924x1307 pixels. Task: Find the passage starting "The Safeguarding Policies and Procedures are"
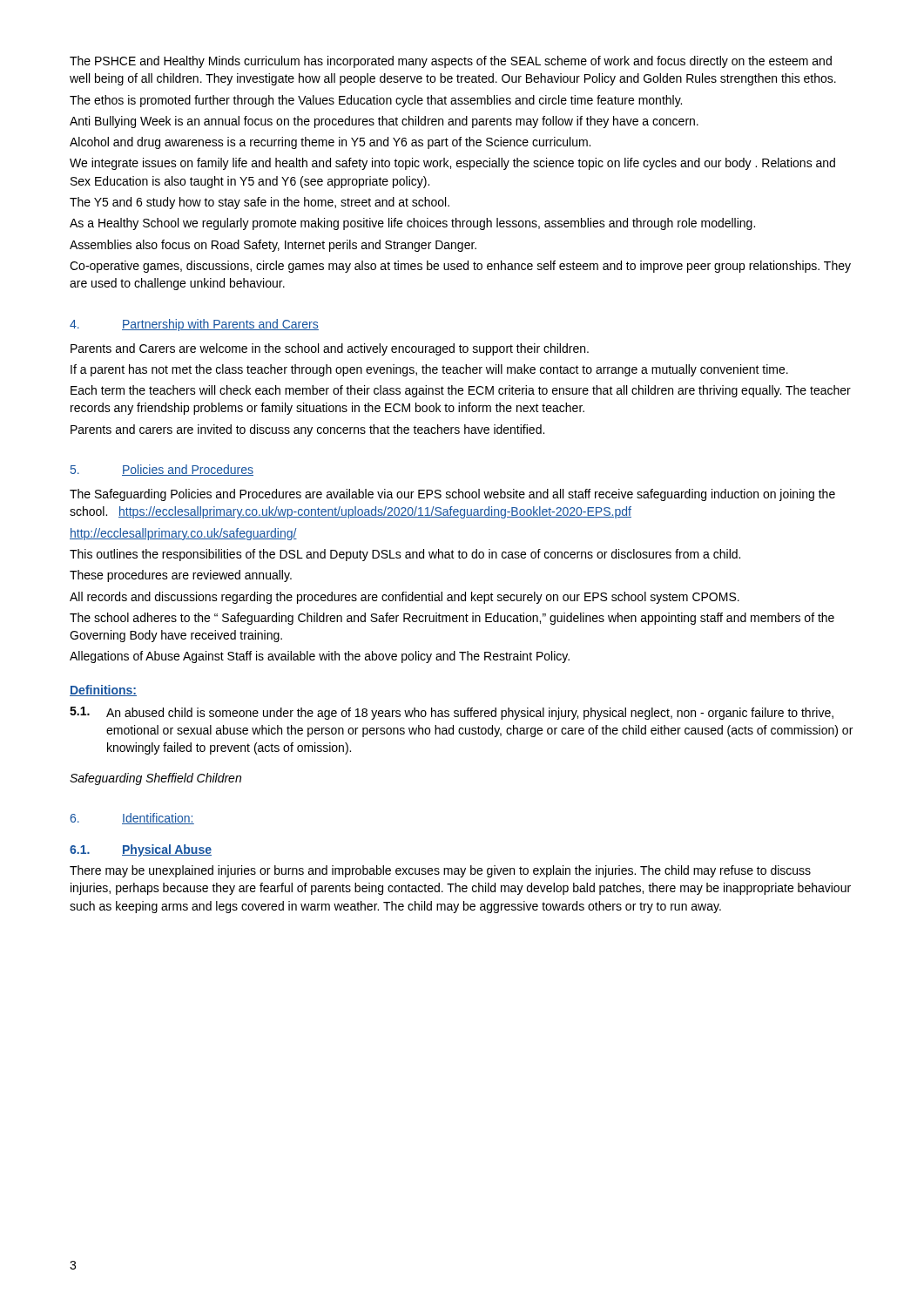(x=452, y=495)
